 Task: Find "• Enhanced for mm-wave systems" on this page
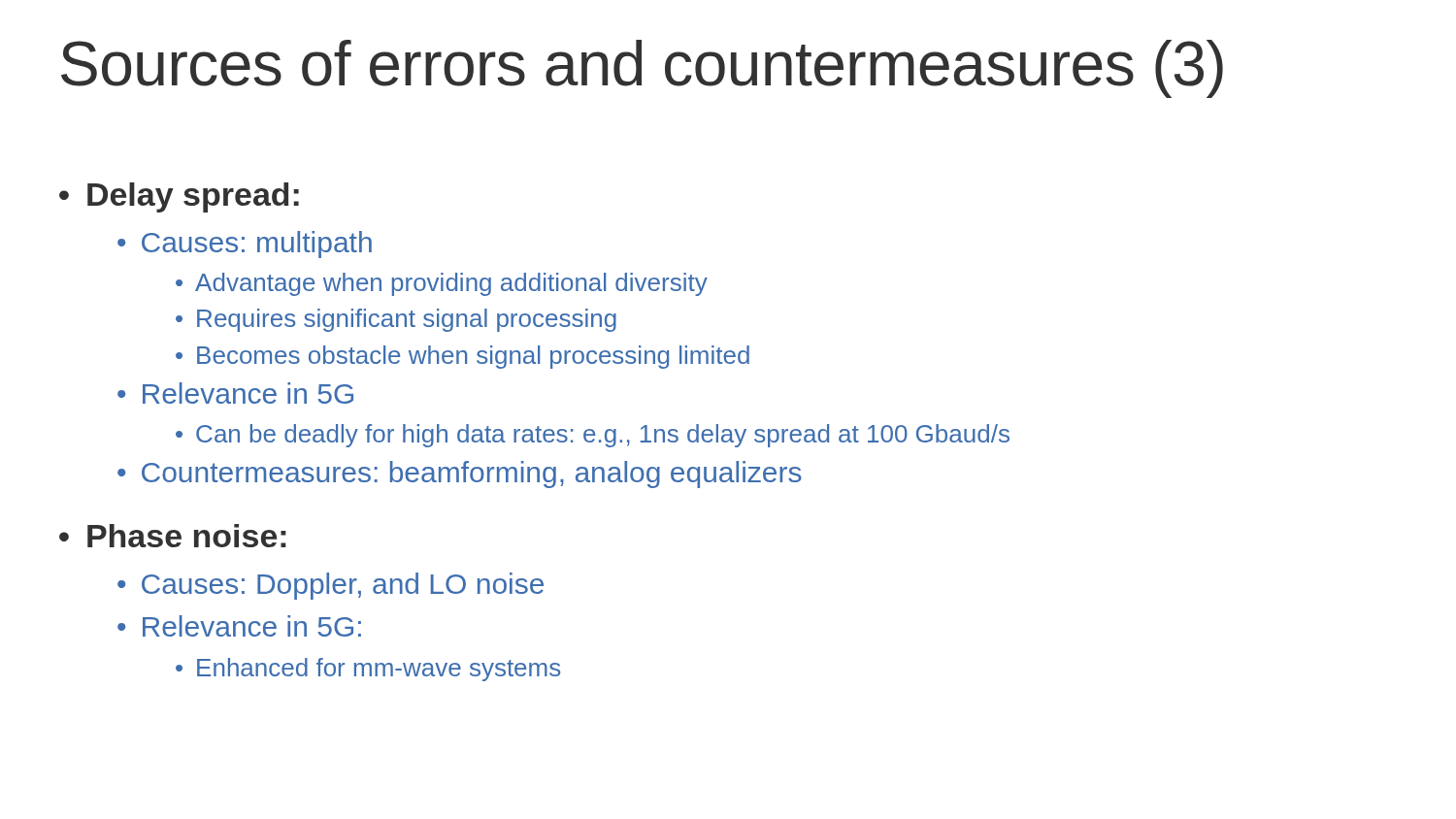click(x=368, y=668)
